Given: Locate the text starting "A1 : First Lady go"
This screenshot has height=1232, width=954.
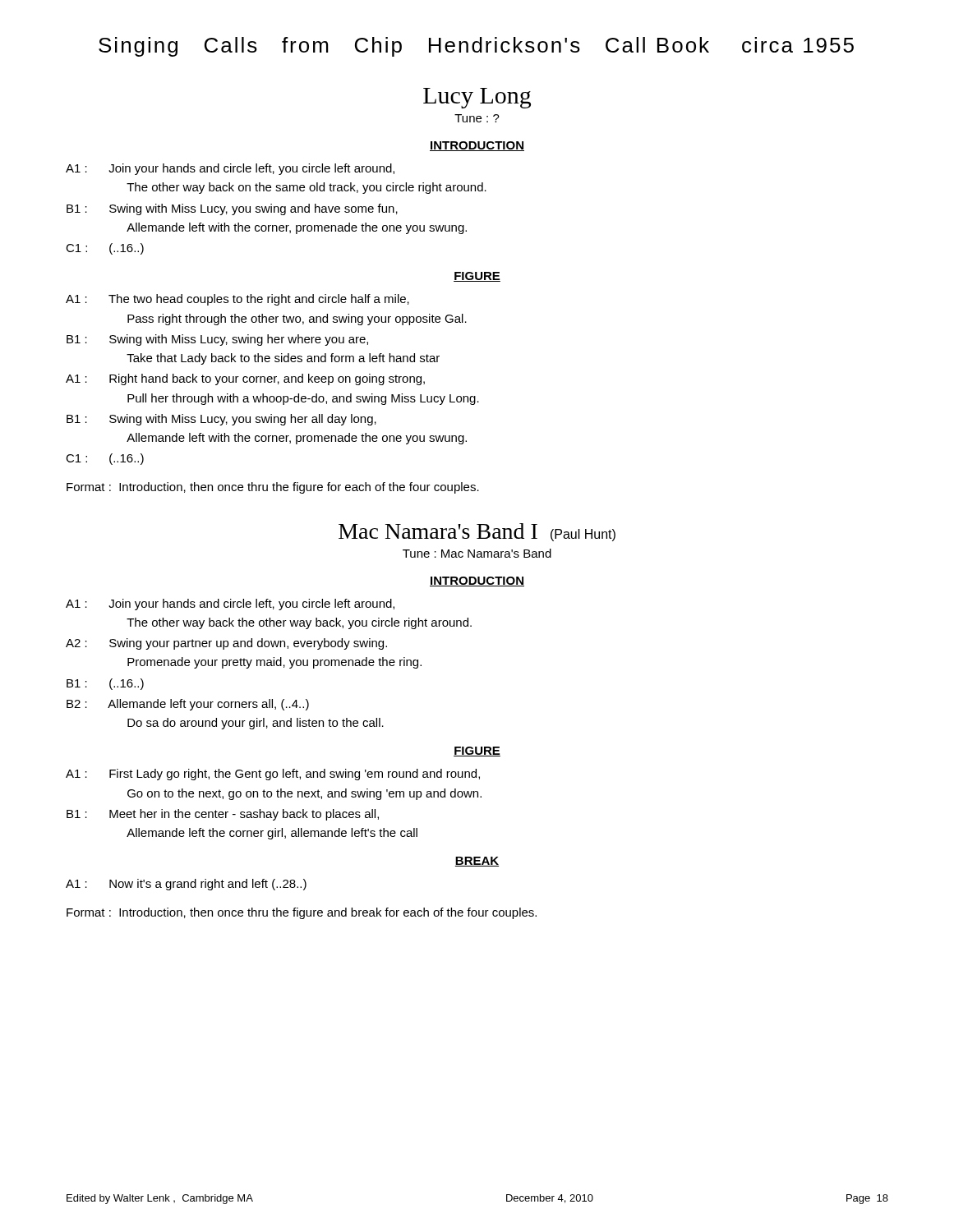Looking at the screenshot, I should pos(274,783).
